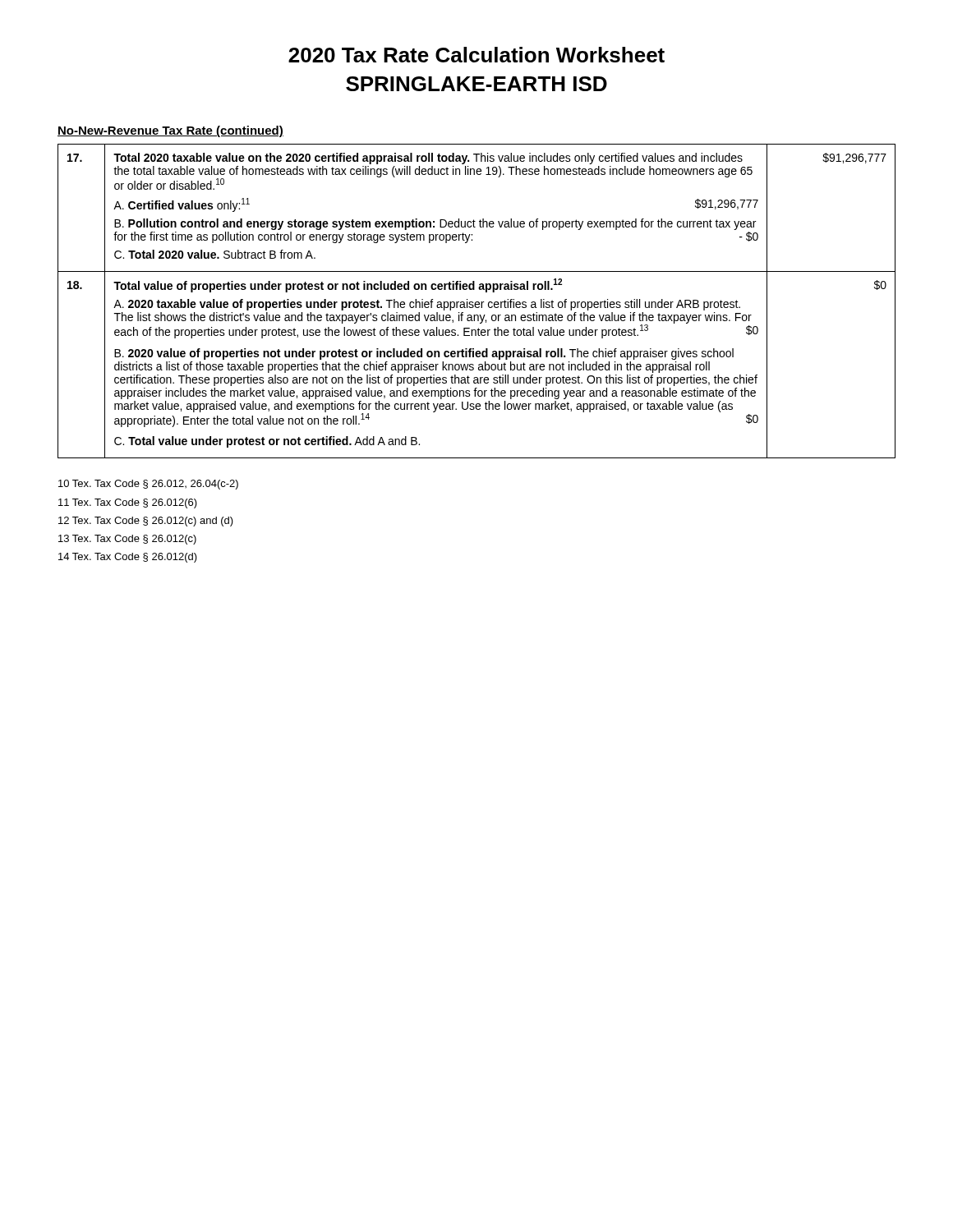This screenshot has width=953, height=1232.
Task: Select the footnote that says "11 Tex. Tax Code § 26.012(6)"
Action: pyautogui.click(x=127, y=502)
